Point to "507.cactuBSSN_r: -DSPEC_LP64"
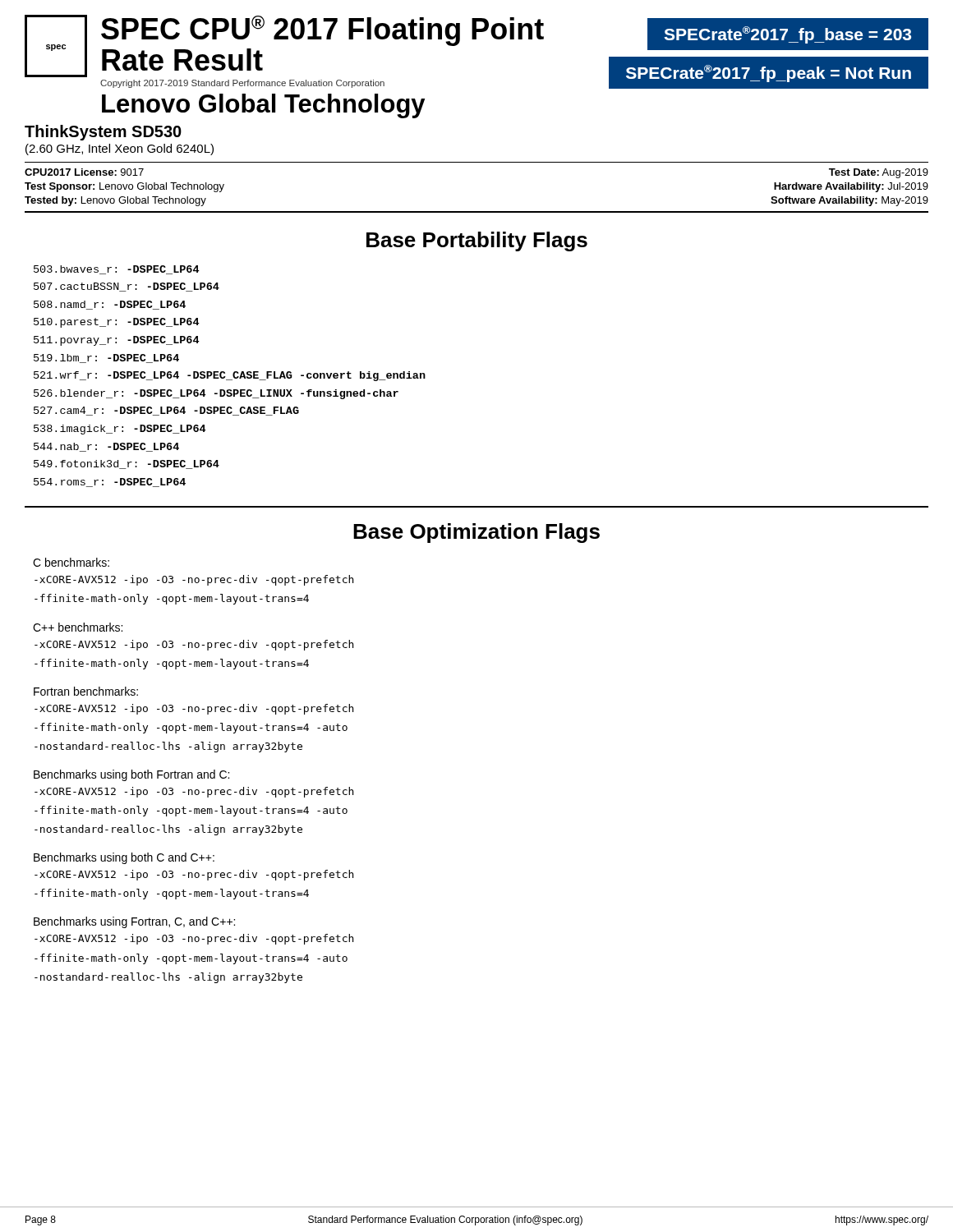 coord(126,287)
